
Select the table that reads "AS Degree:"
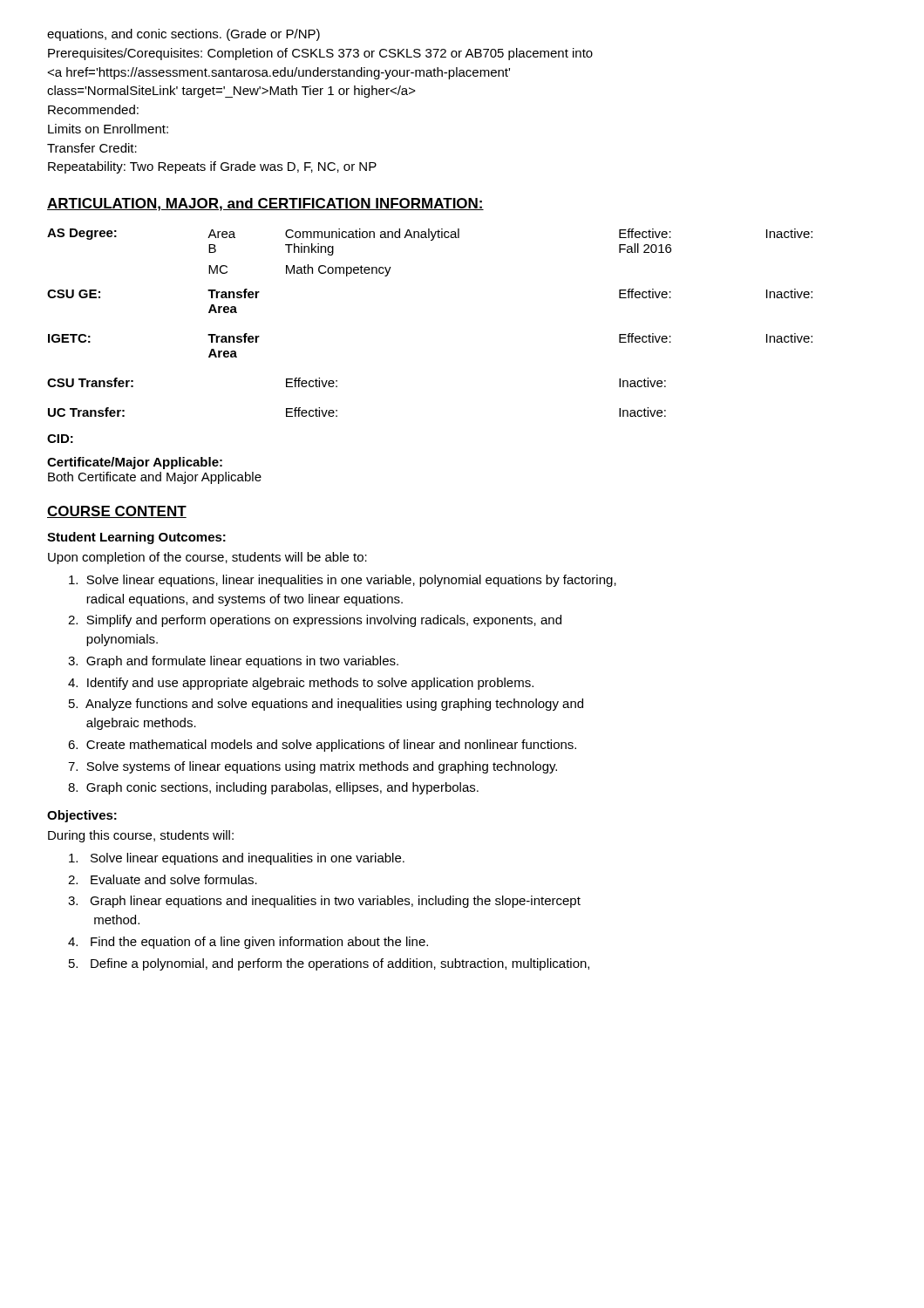tap(462, 323)
